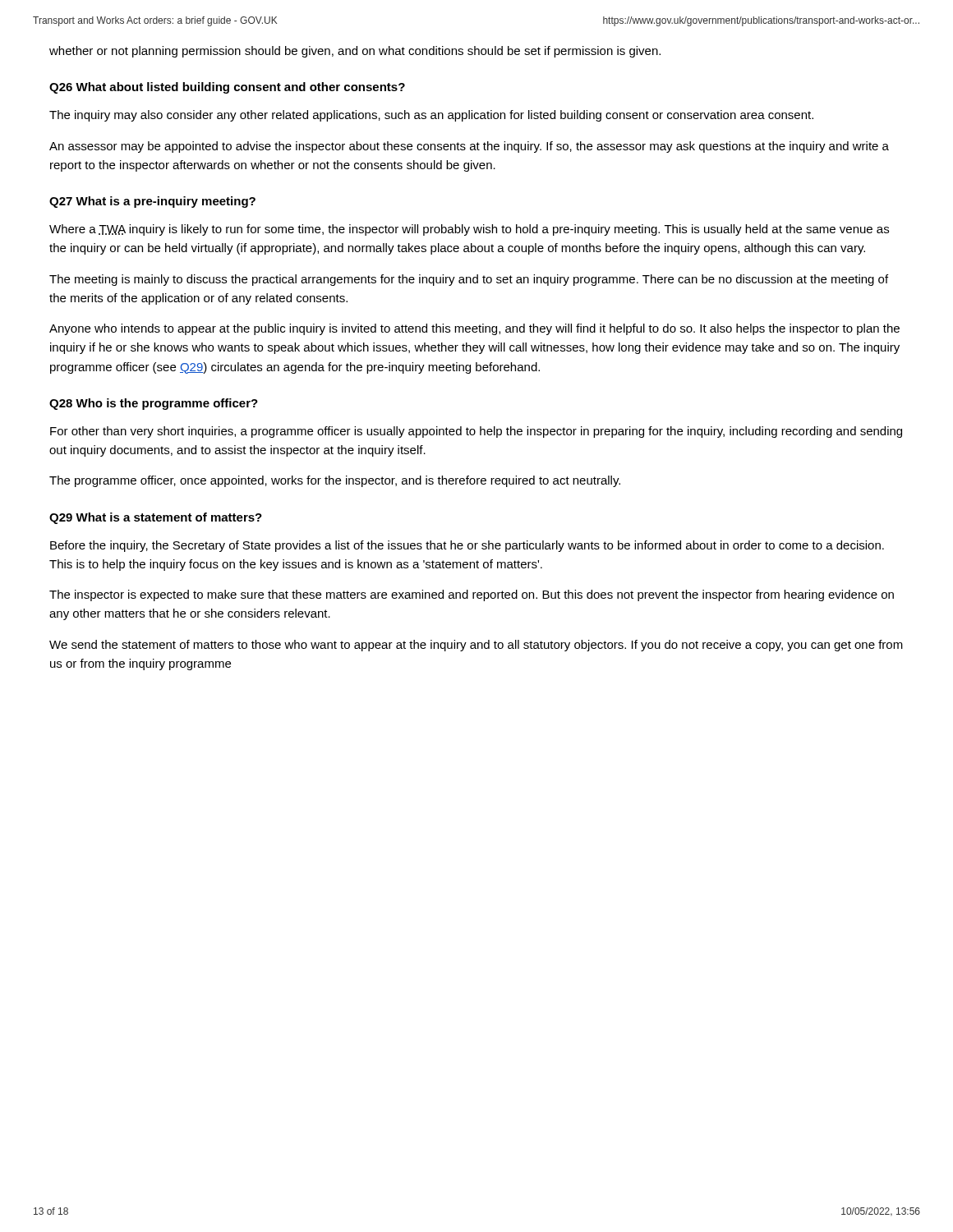Navigate to the block starting "The inspector is"

(472, 604)
